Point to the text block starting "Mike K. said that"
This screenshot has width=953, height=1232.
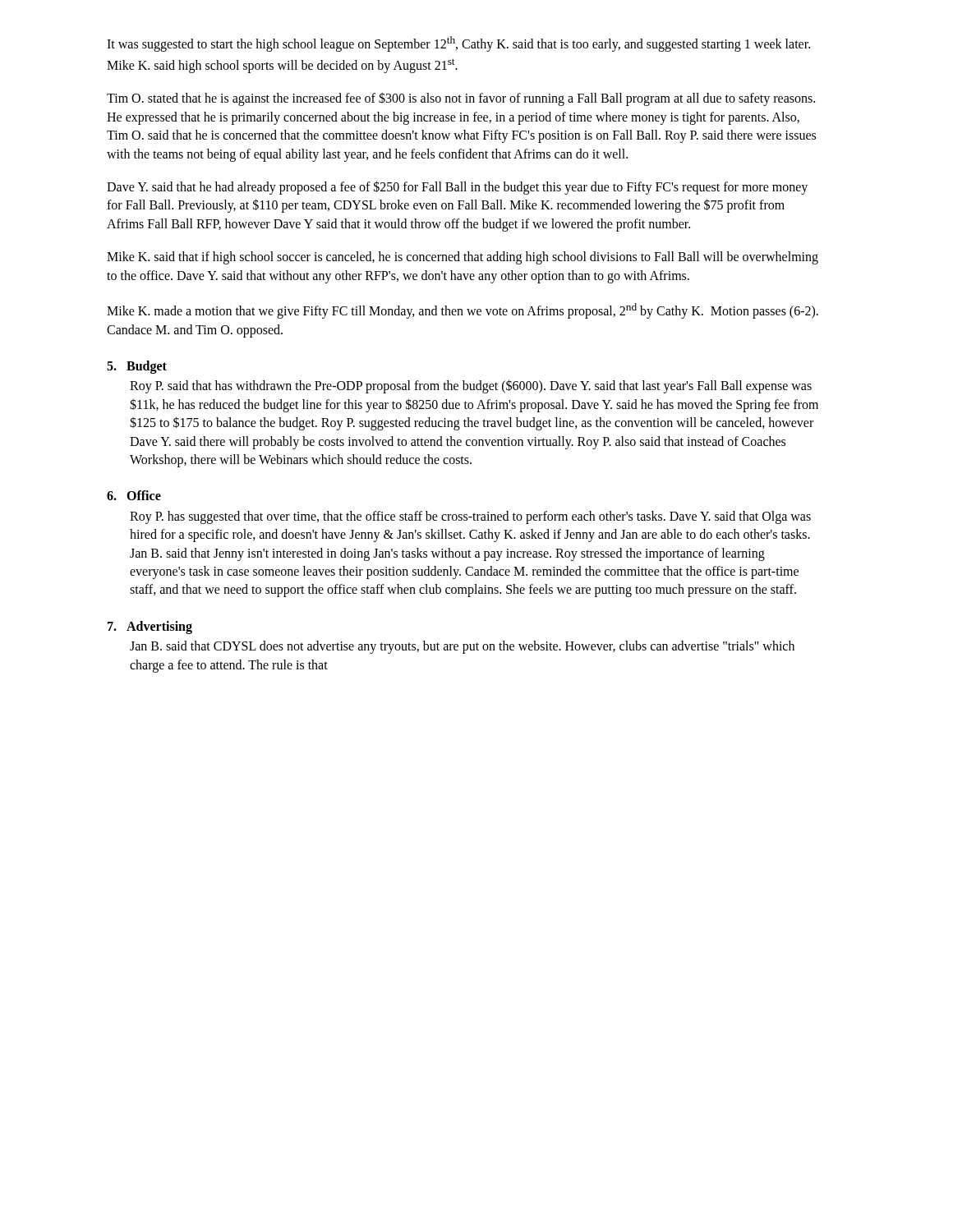pyautogui.click(x=463, y=266)
